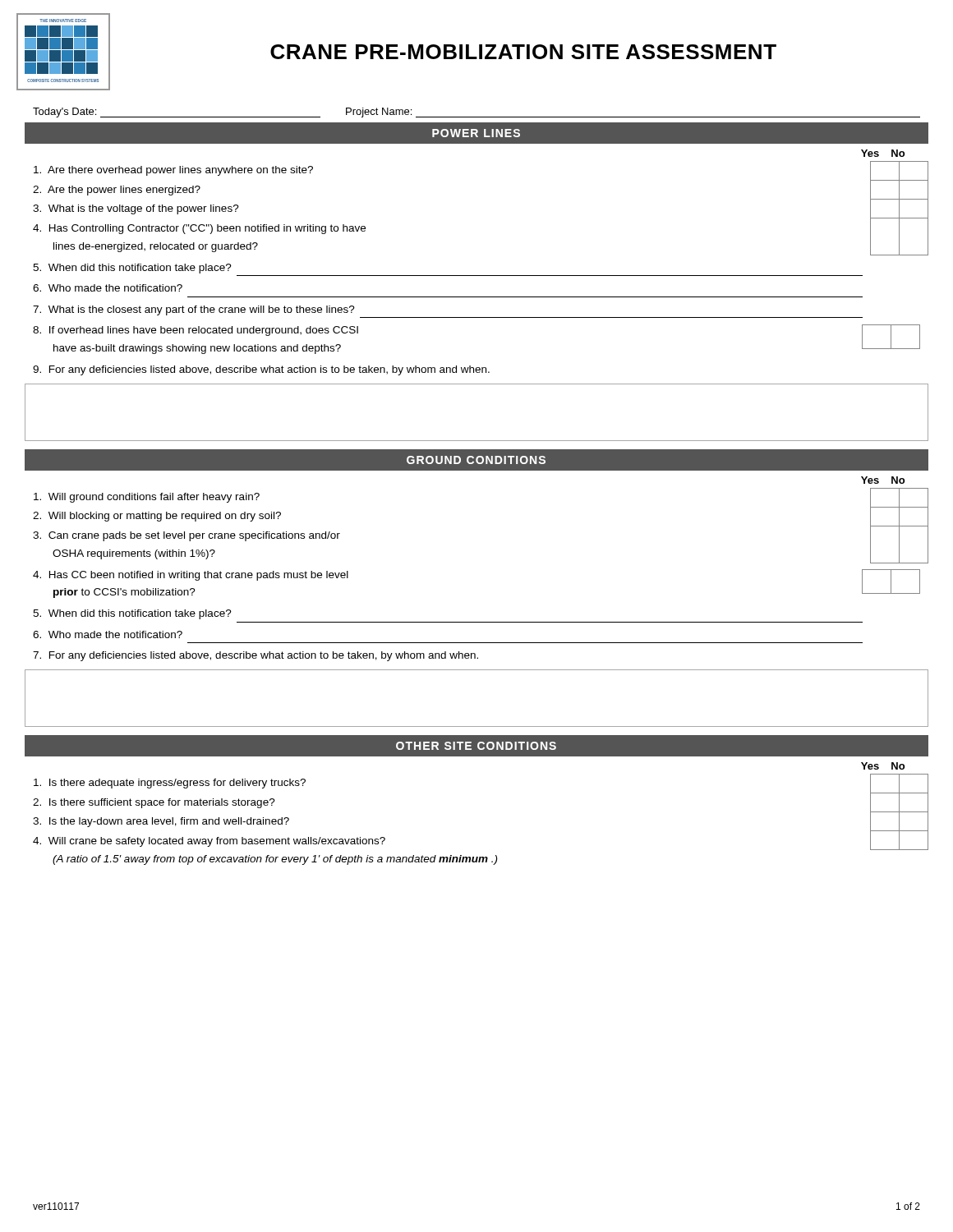Locate the region starting "CRANE PRE-MOBILIZATION SITE ASSESSMENT"

523,51
